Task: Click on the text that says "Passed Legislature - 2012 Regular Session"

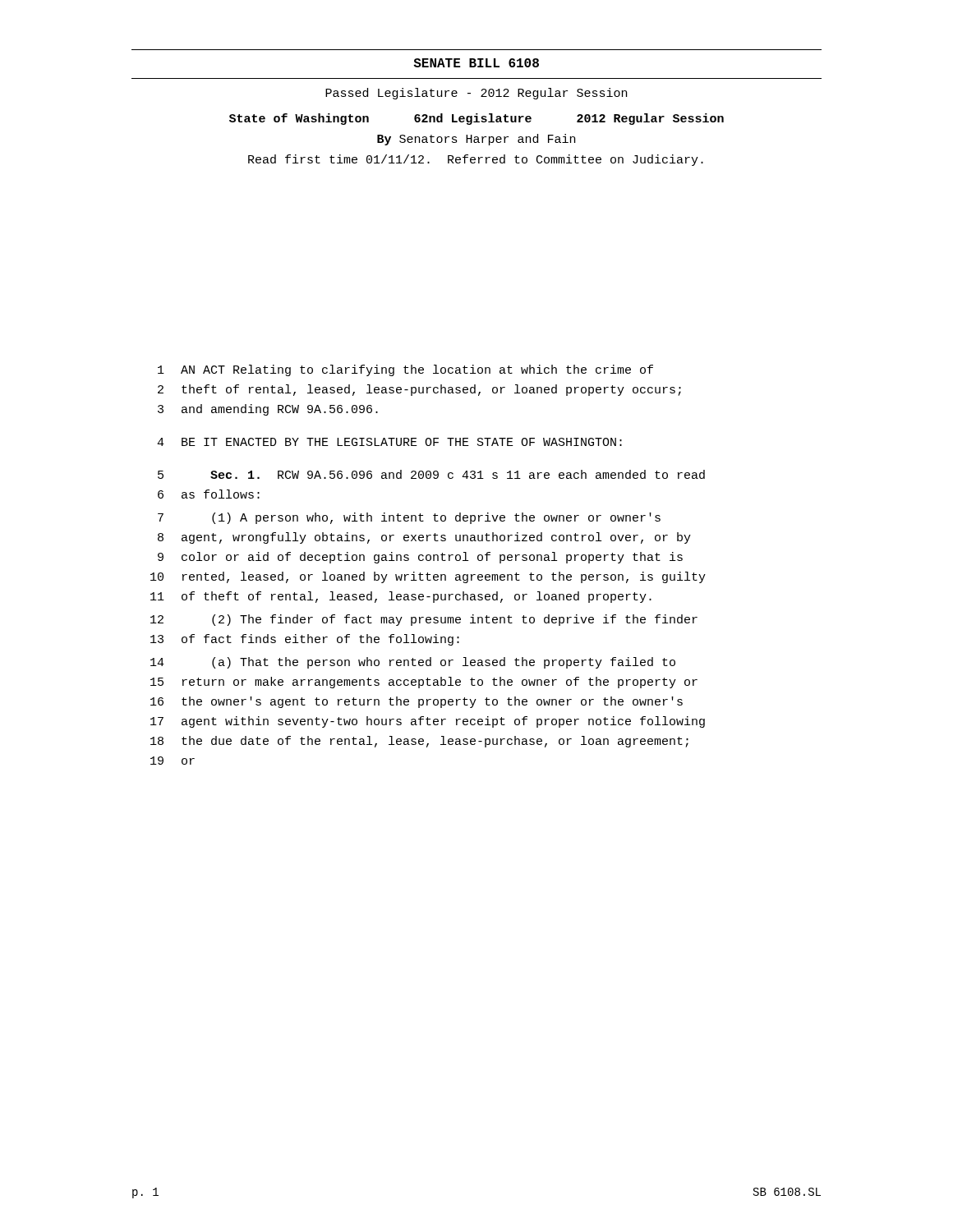Action: coord(476,94)
